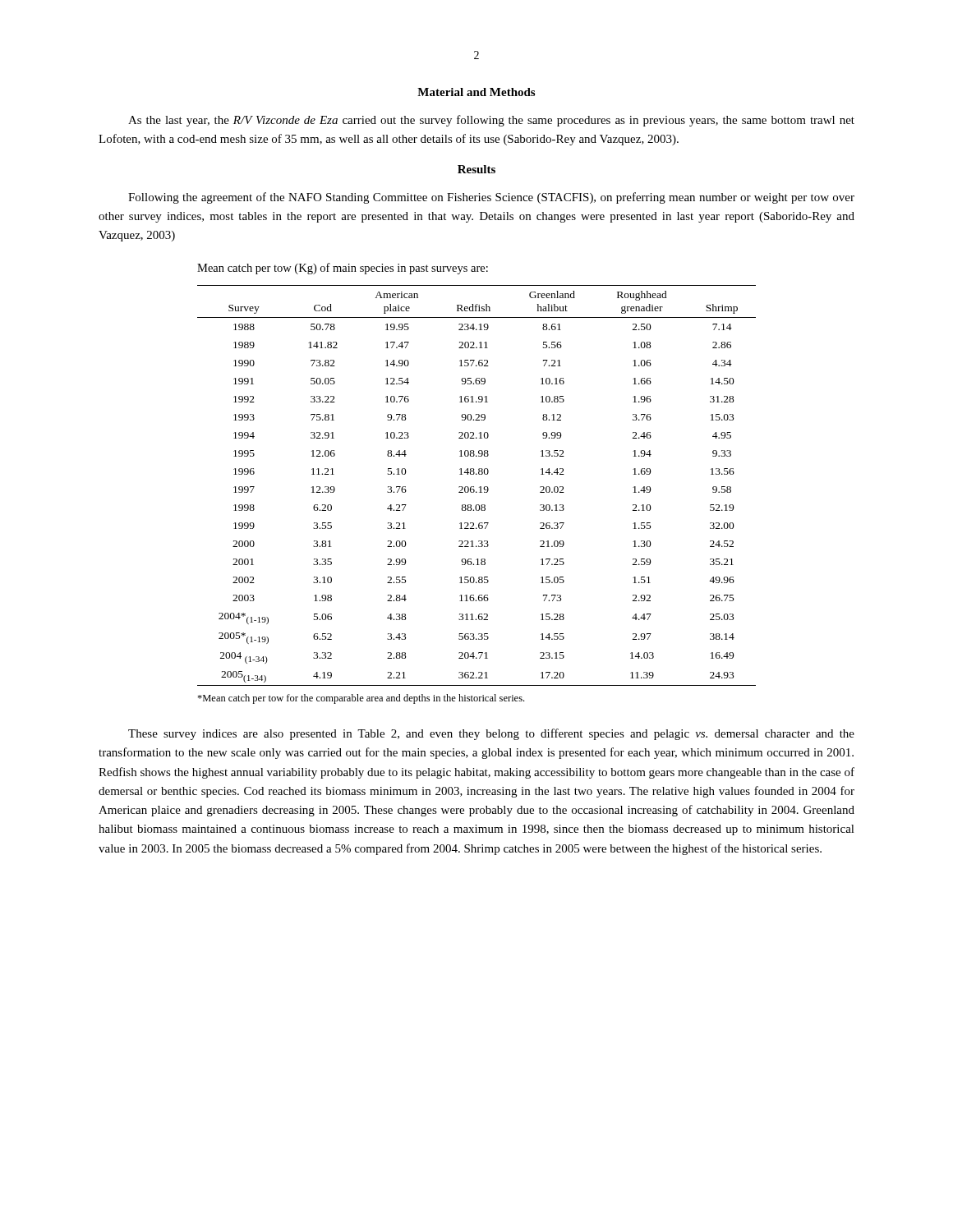Screen dimensions: 1232x953
Task: Locate the table with the text "2005* (1-19)"
Action: (x=476, y=486)
